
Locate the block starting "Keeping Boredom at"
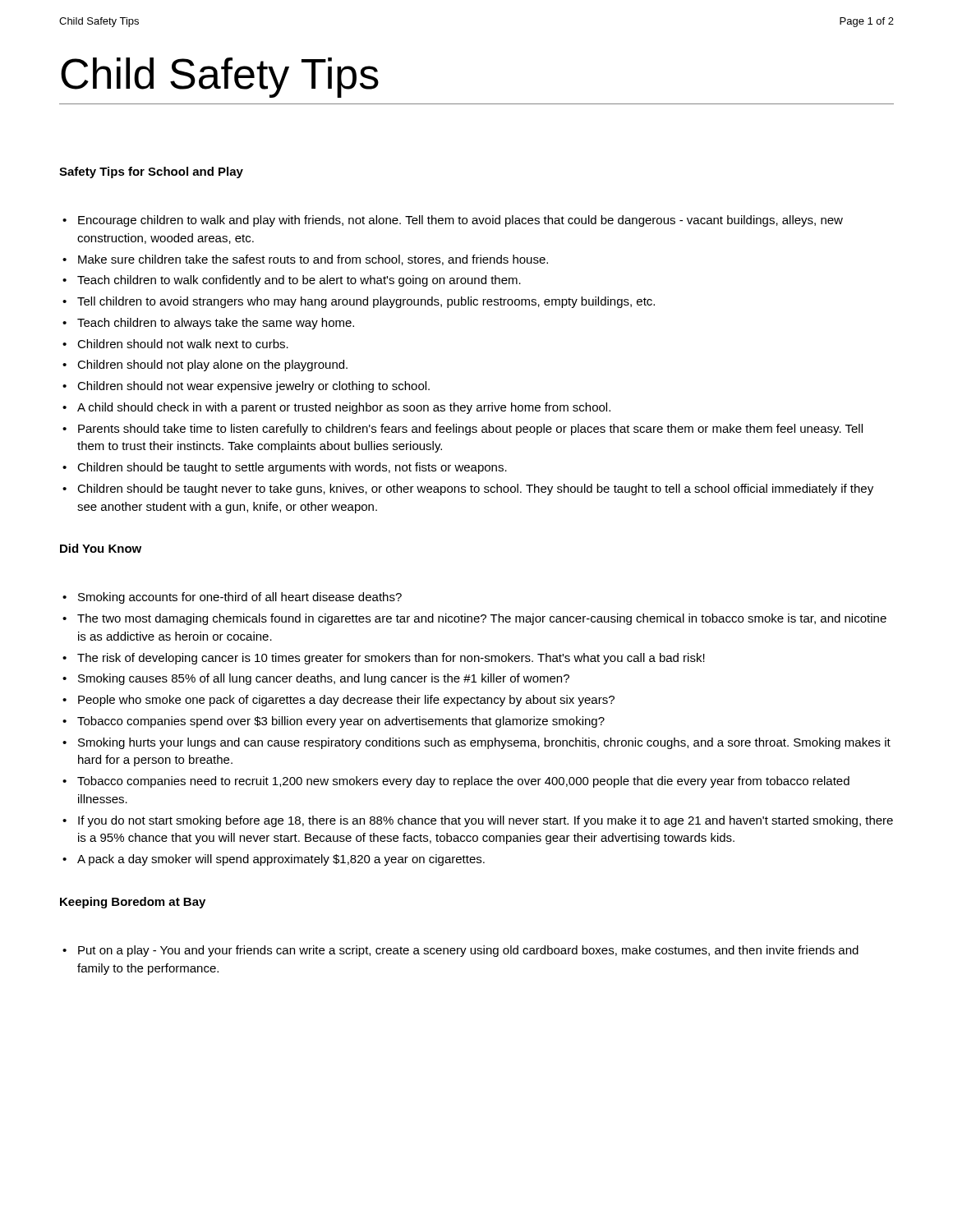(x=132, y=901)
